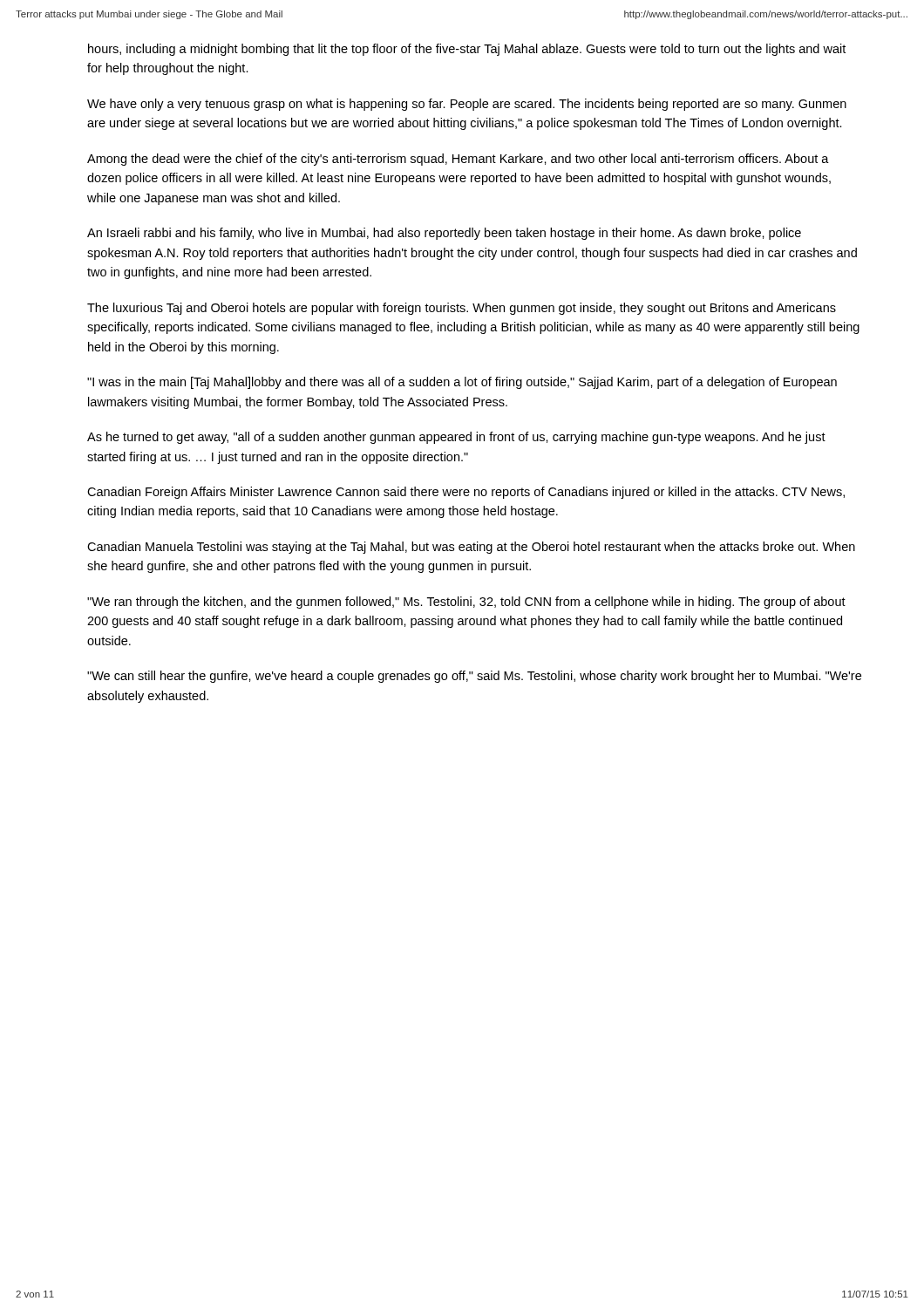The width and height of the screenshot is (924, 1308).
Task: Select the element starting "An Israeli rabbi and his family,"
Action: tap(472, 253)
